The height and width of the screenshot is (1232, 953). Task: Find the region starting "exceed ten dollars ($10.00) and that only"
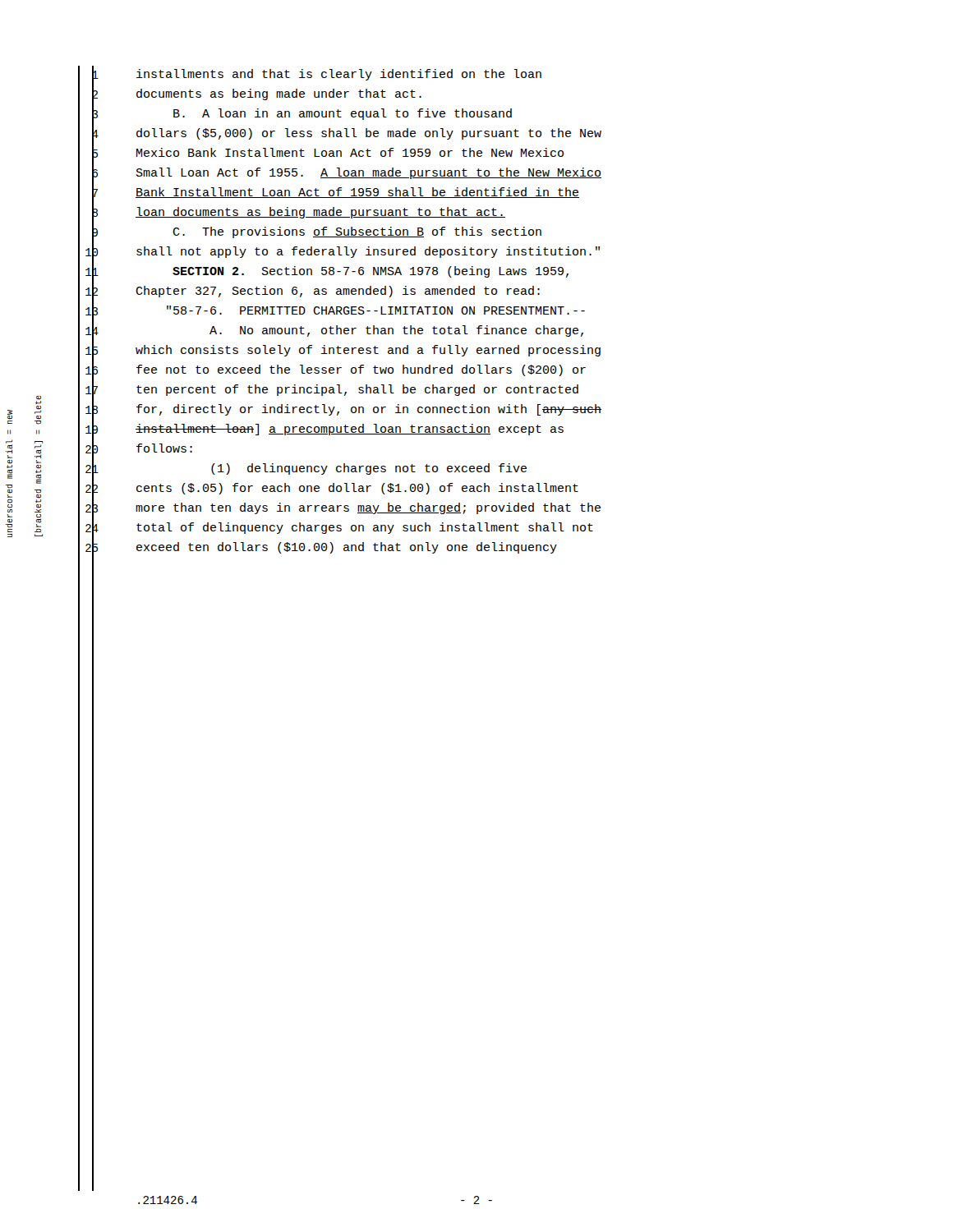tap(346, 548)
